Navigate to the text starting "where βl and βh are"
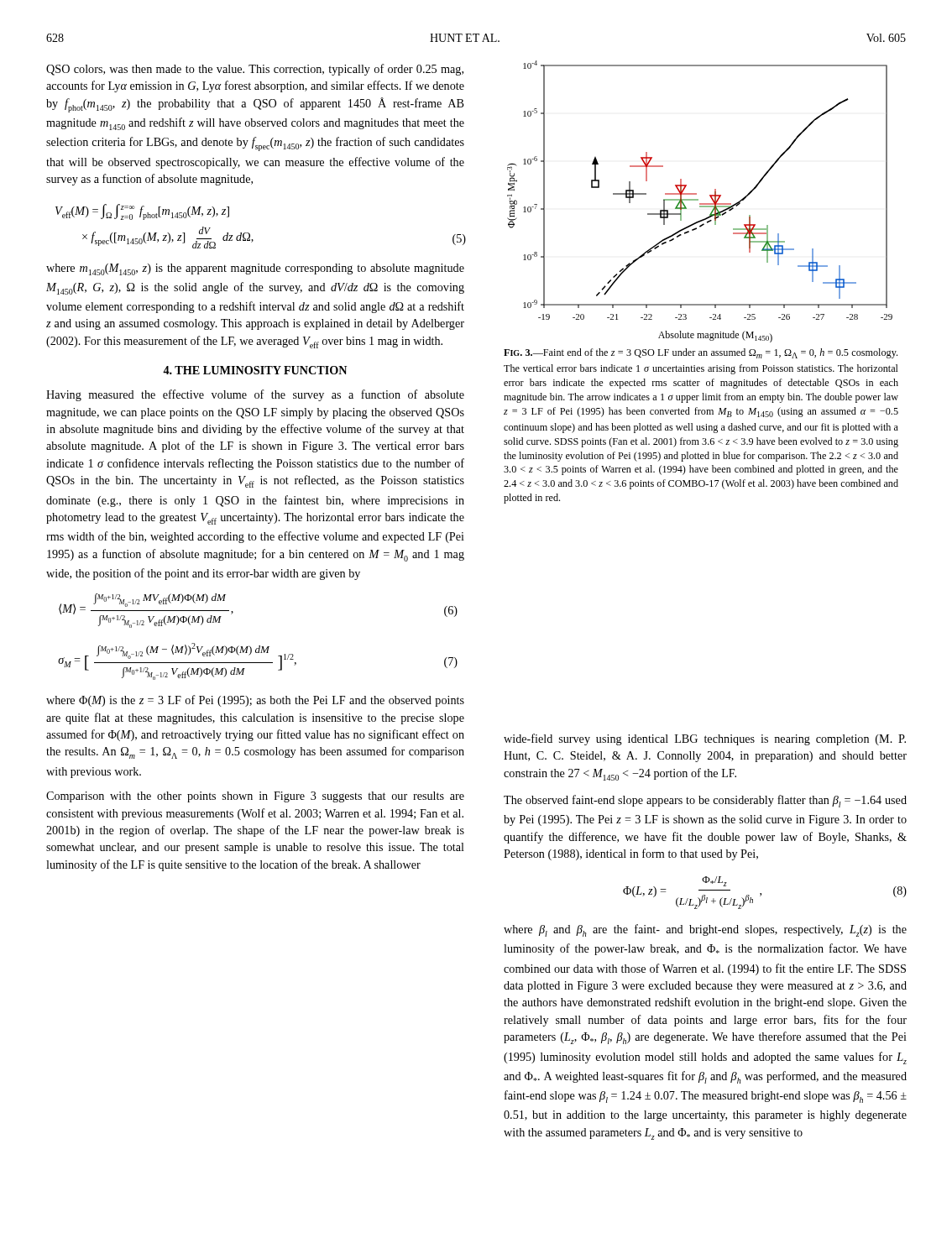This screenshot has width=952, height=1259. coord(705,1032)
